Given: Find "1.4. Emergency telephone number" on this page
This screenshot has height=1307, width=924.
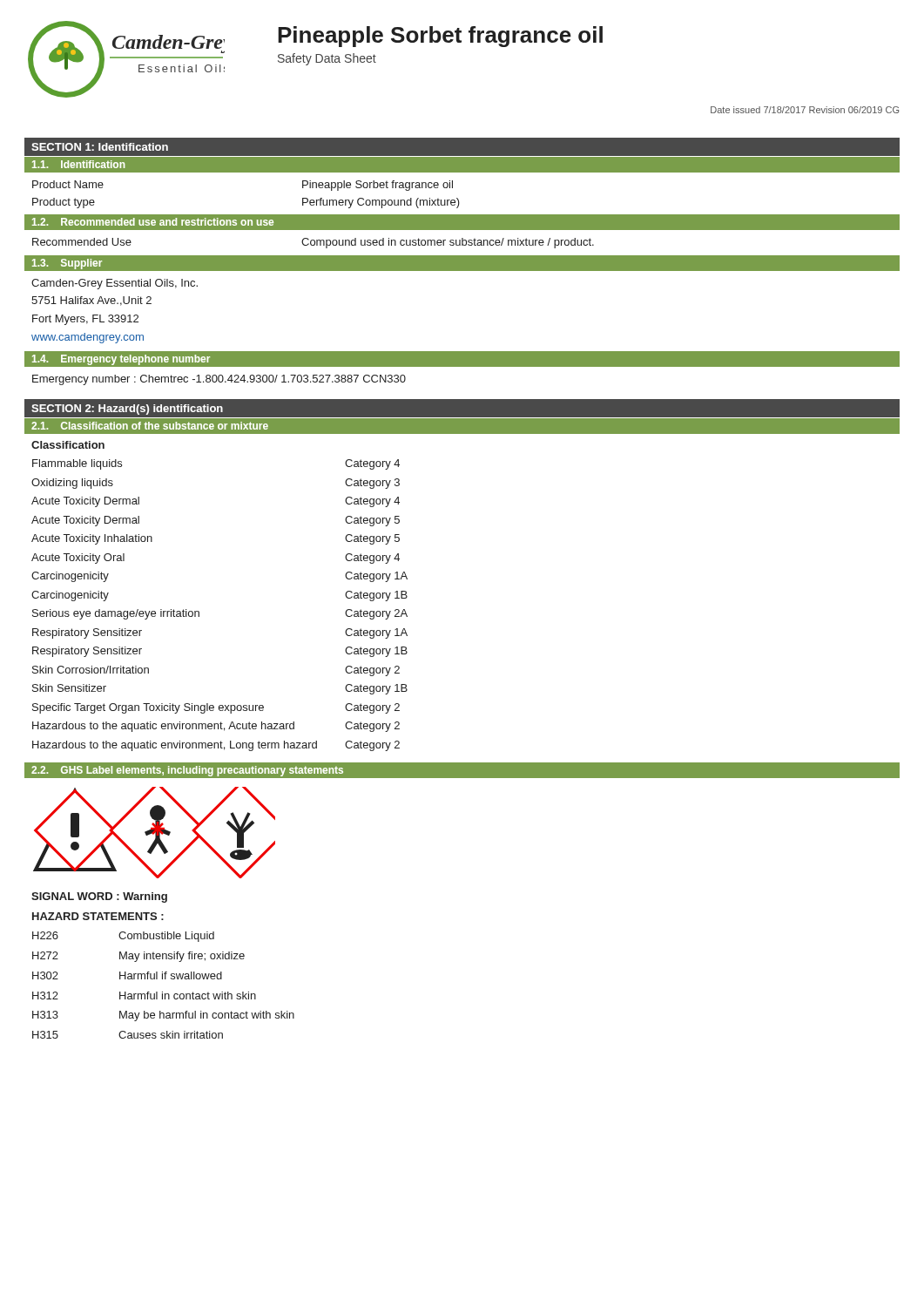Looking at the screenshot, I should pos(121,359).
